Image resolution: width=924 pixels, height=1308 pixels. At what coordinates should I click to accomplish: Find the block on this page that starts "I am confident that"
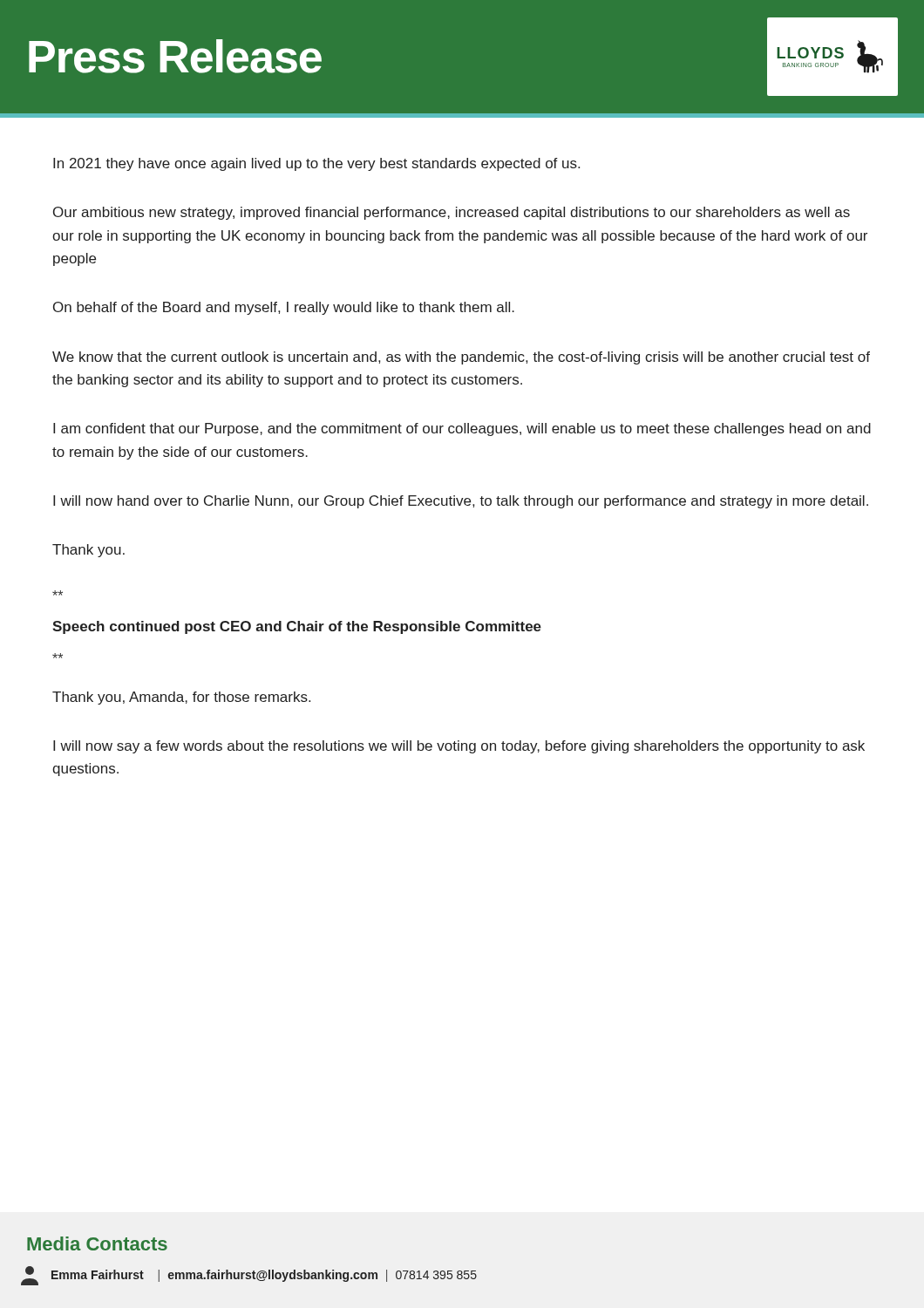click(462, 440)
